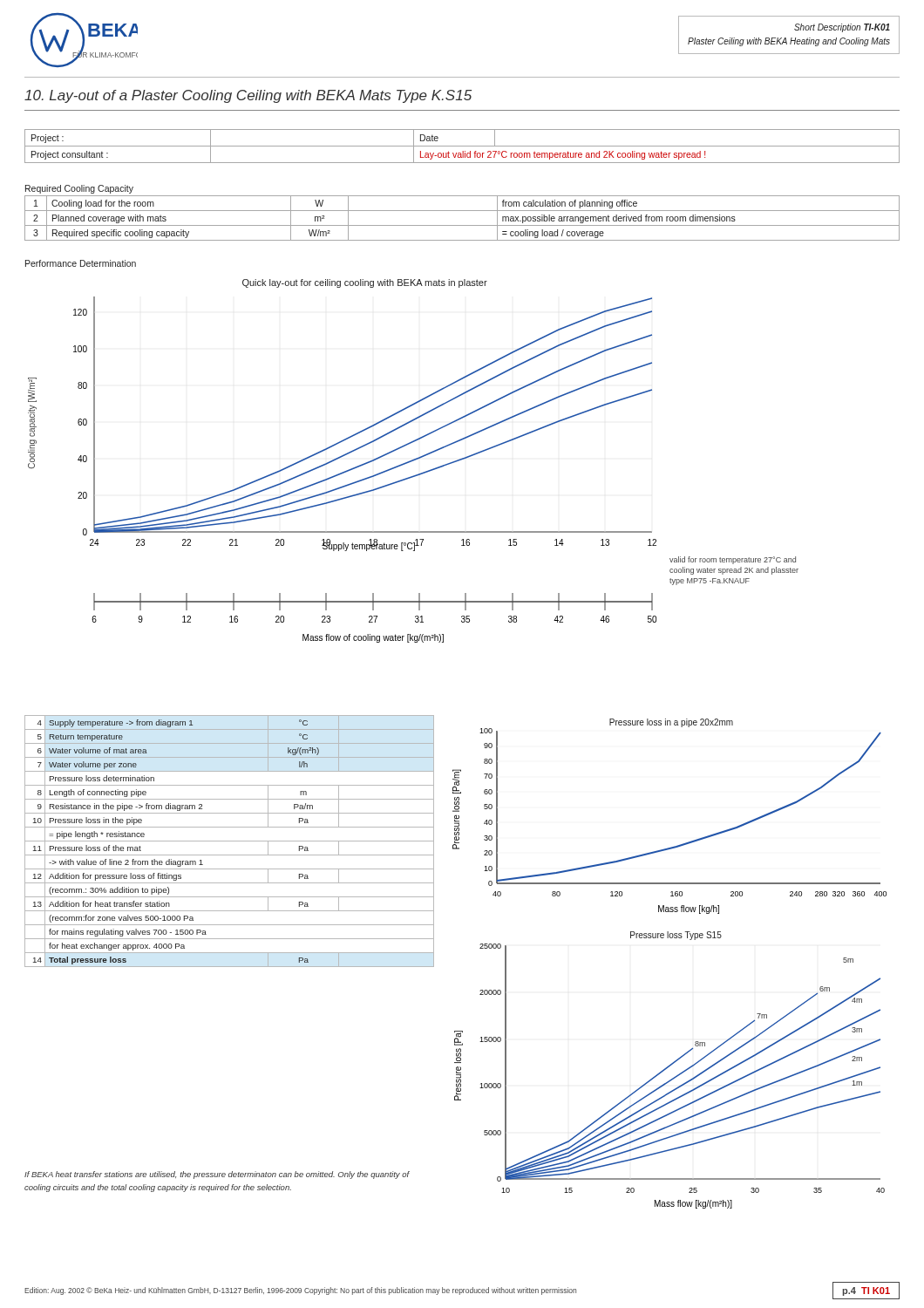Find the section header that says "Performance Determination"
The height and width of the screenshot is (1308, 924).
point(80,263)
